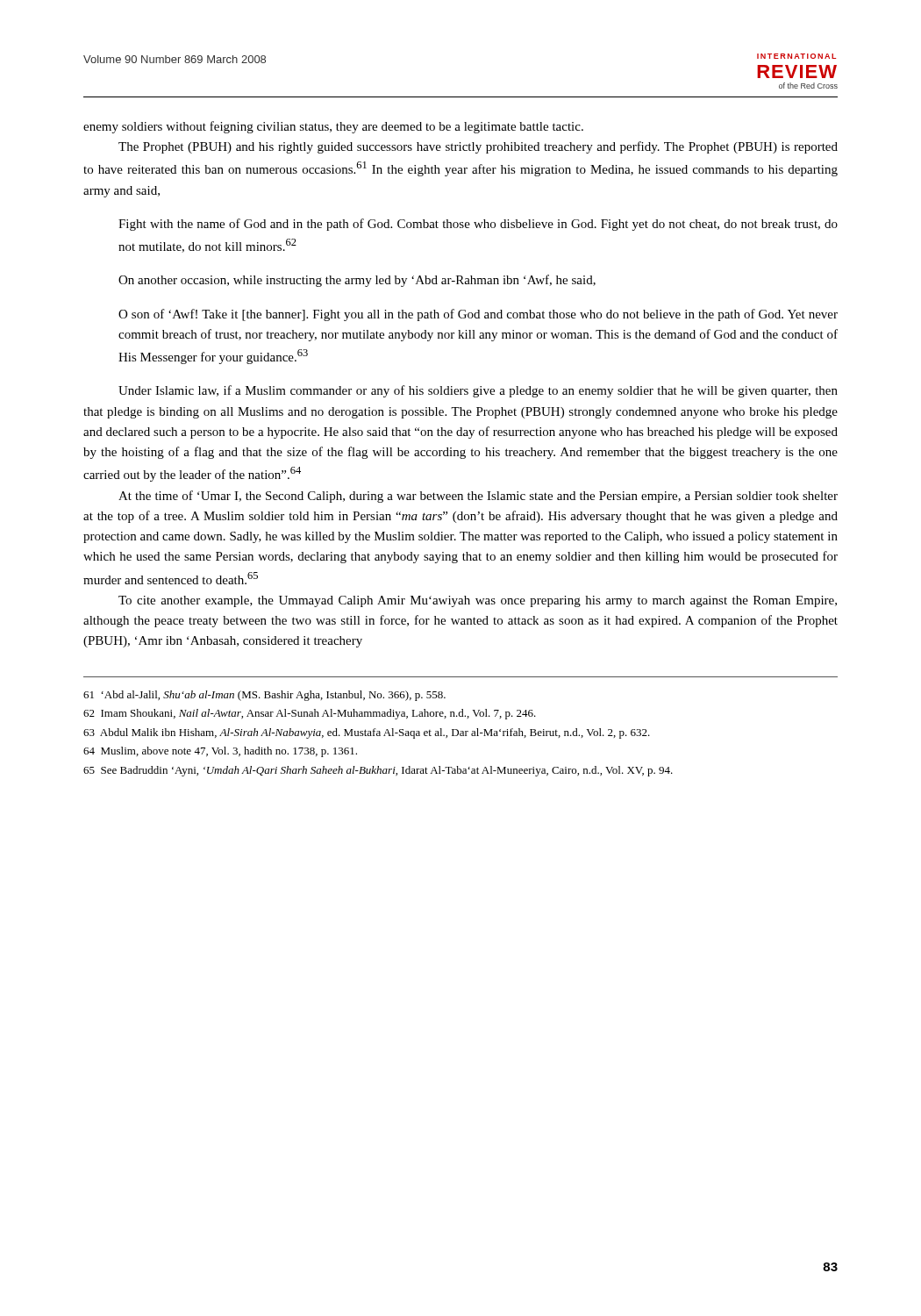Where is the passage that starts "enemy soldiers without feigning civilian status, they are"?
This screenshot has width=921, height=1316.
460,127
